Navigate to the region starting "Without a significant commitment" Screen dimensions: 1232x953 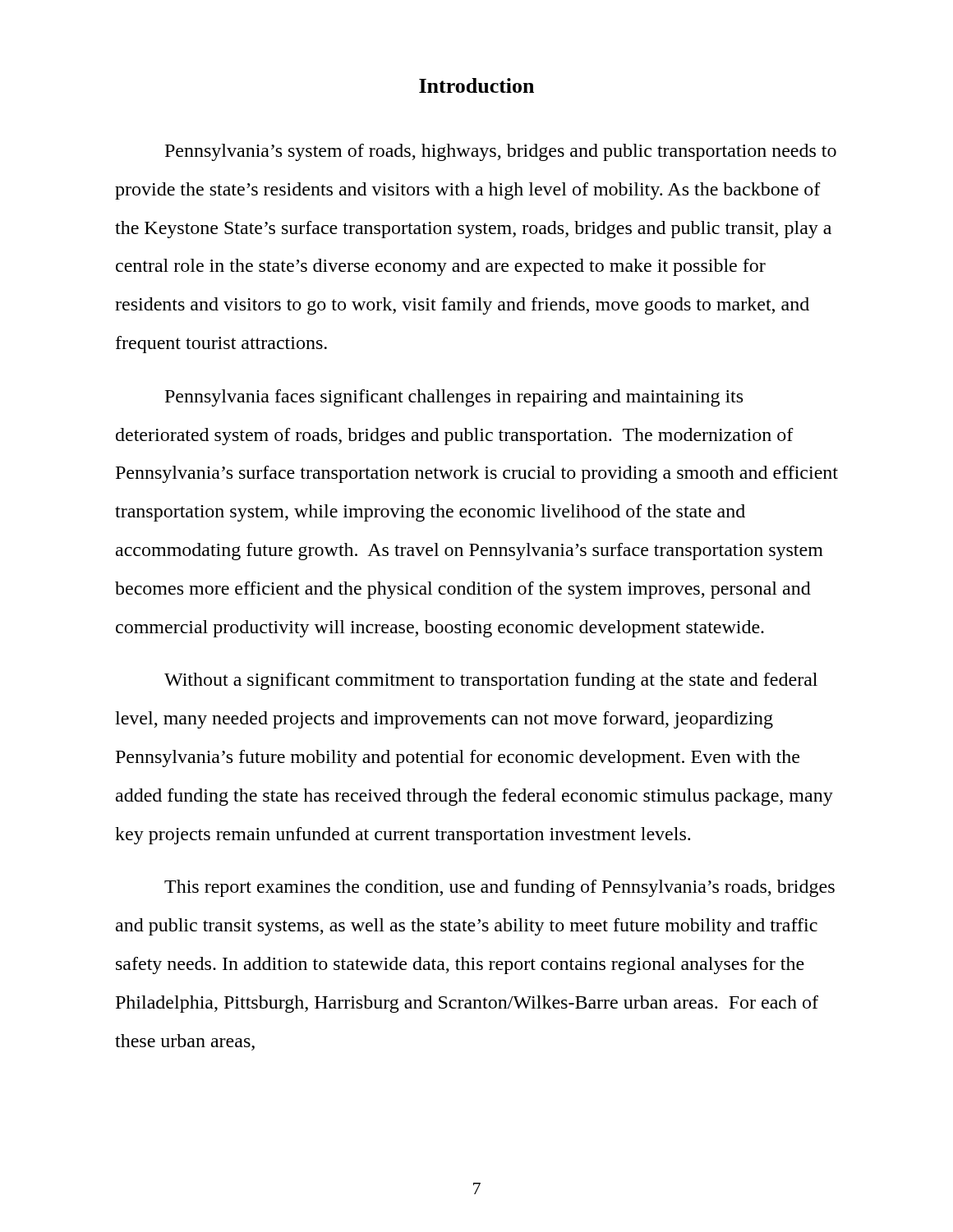coord(474,756)
